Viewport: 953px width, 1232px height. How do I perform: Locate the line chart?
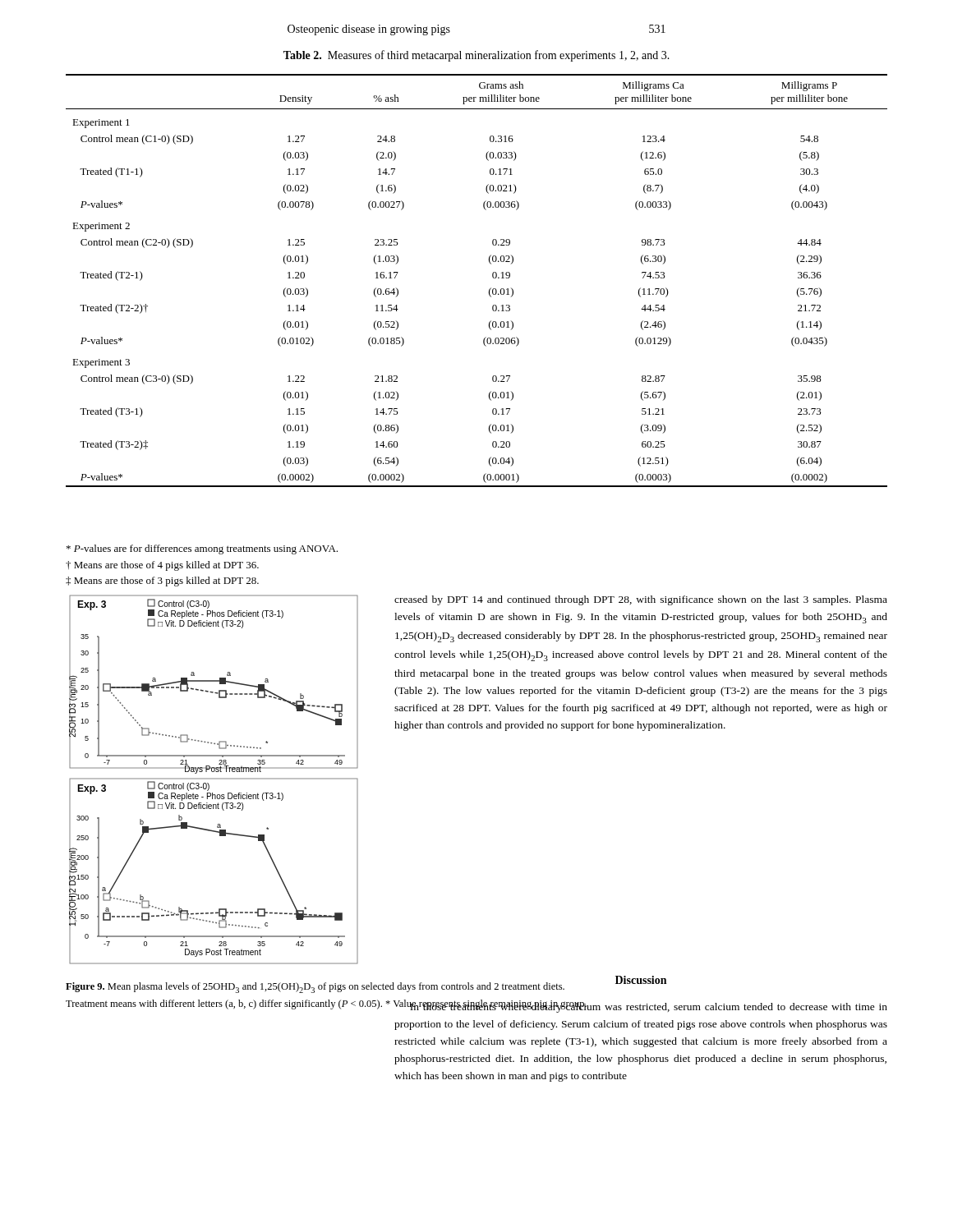(x=214, y=780)
